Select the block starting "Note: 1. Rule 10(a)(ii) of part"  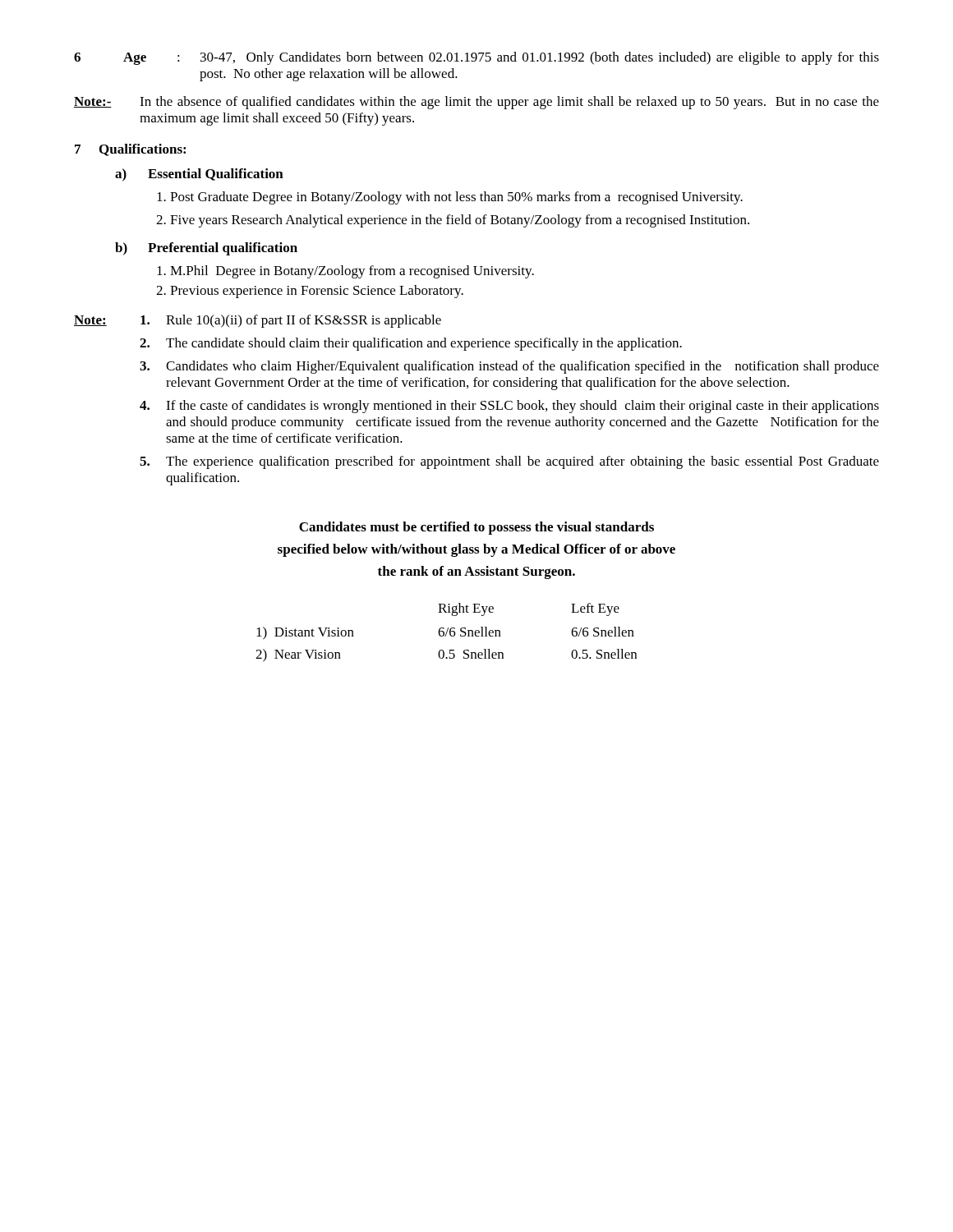tap(476, 402)
